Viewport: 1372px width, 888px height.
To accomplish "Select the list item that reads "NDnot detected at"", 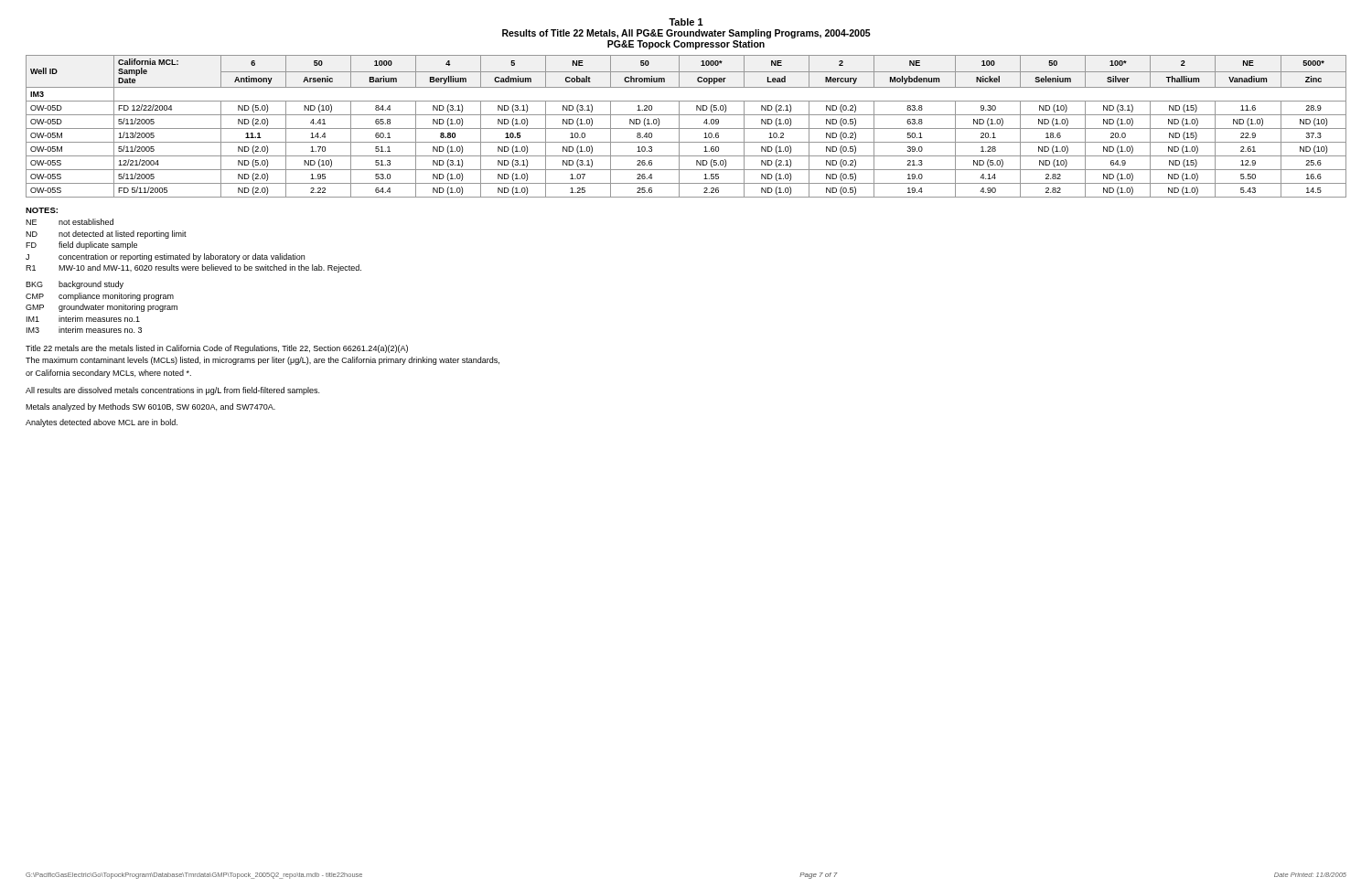I will click(x=106, y=235).
